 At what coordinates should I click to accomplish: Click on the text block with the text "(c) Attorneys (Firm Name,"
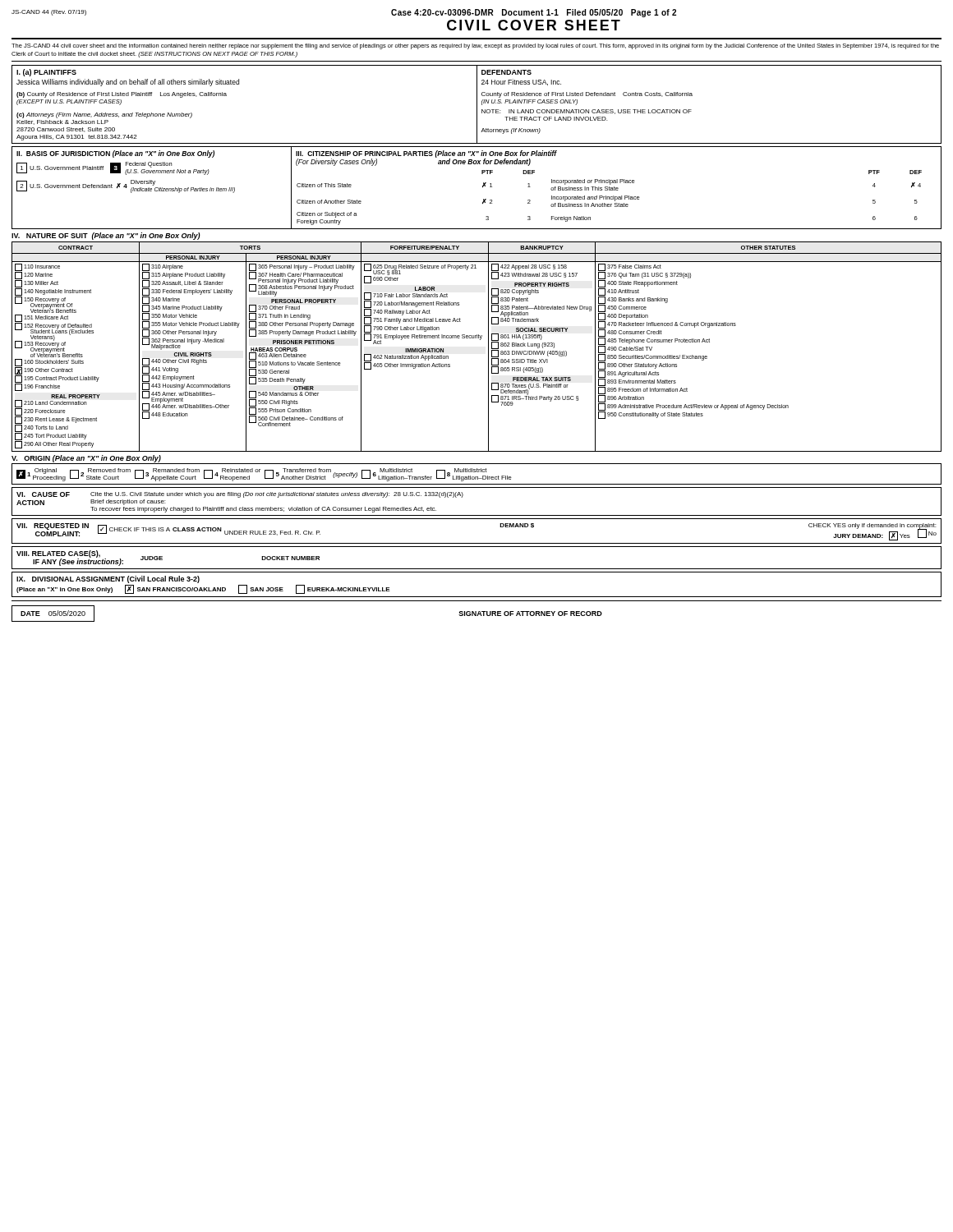[104, 126]
